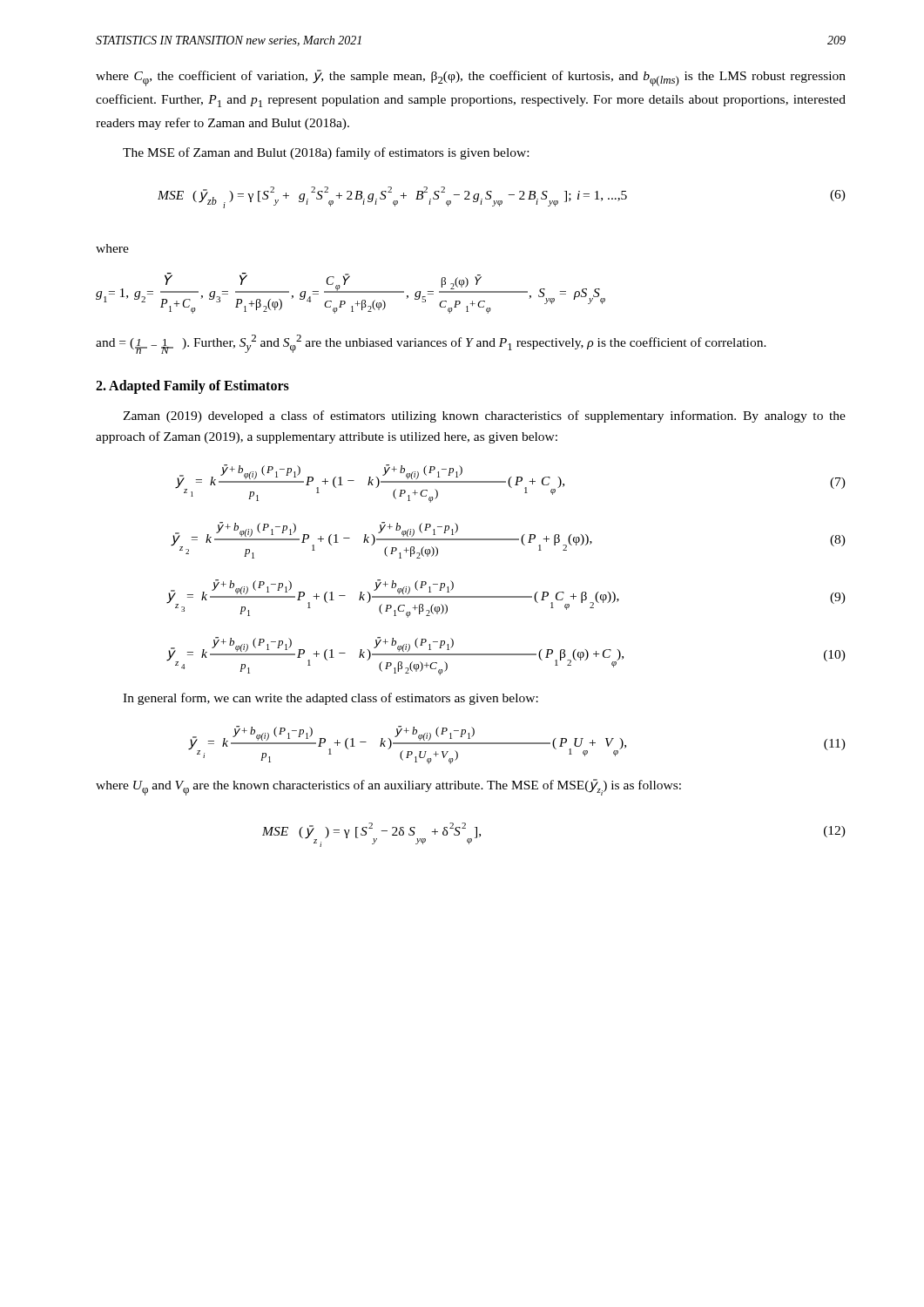Find the block on this page that starts "In general form, we can write"
The image size is (924, 1307).
[x=331, y=698]
